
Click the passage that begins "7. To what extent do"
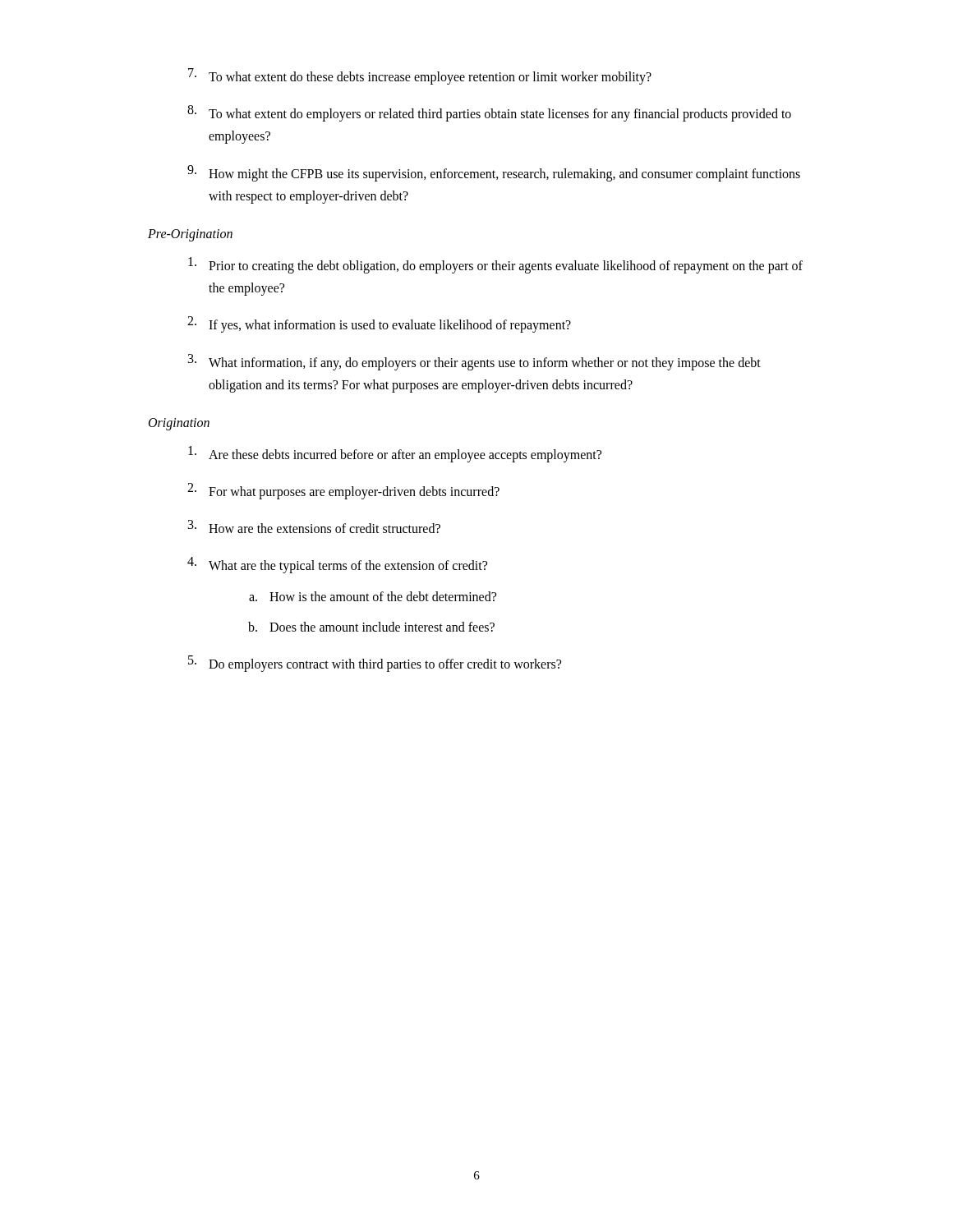(476, 77)
